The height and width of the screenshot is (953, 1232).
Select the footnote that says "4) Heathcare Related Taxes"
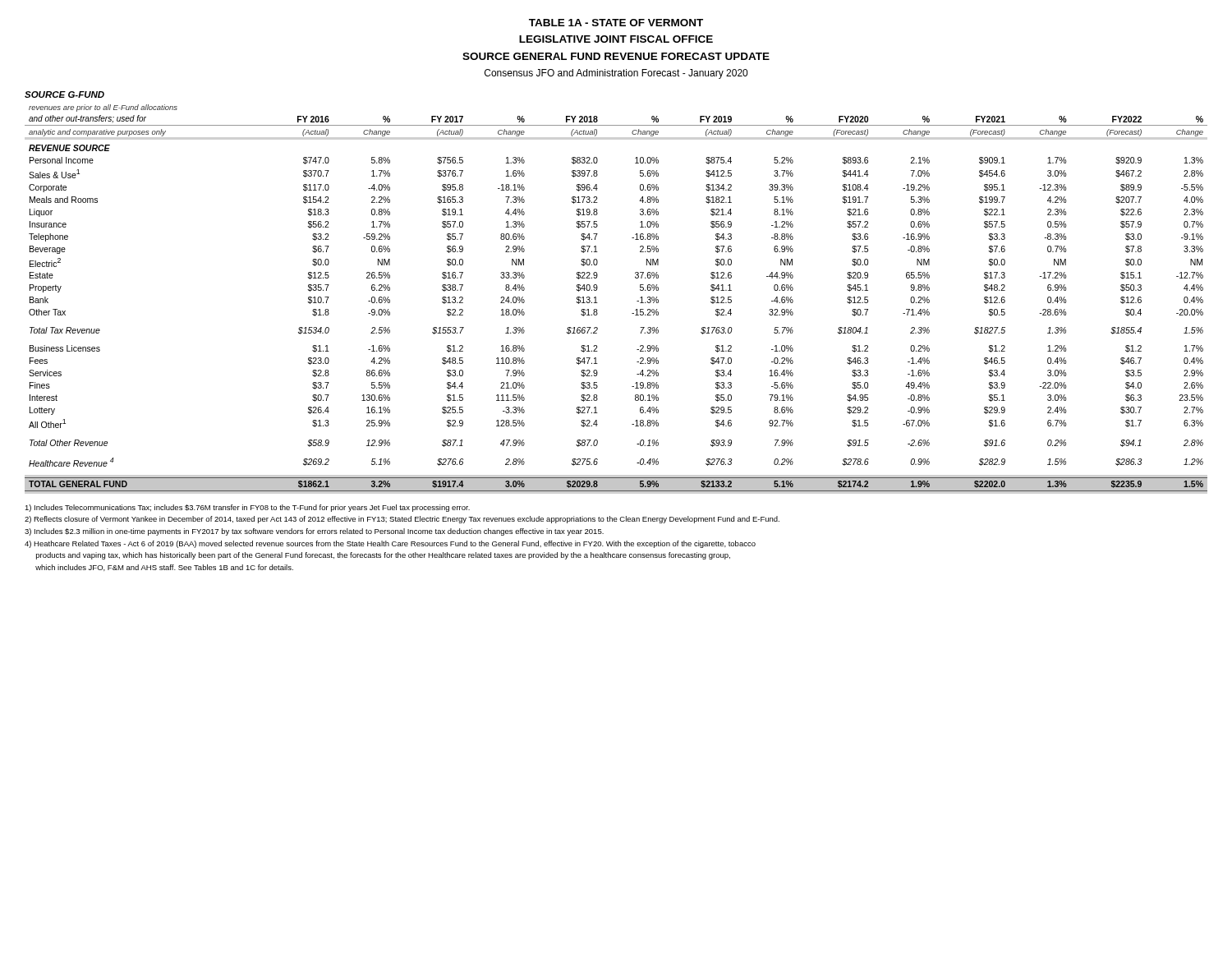(390, 555)
